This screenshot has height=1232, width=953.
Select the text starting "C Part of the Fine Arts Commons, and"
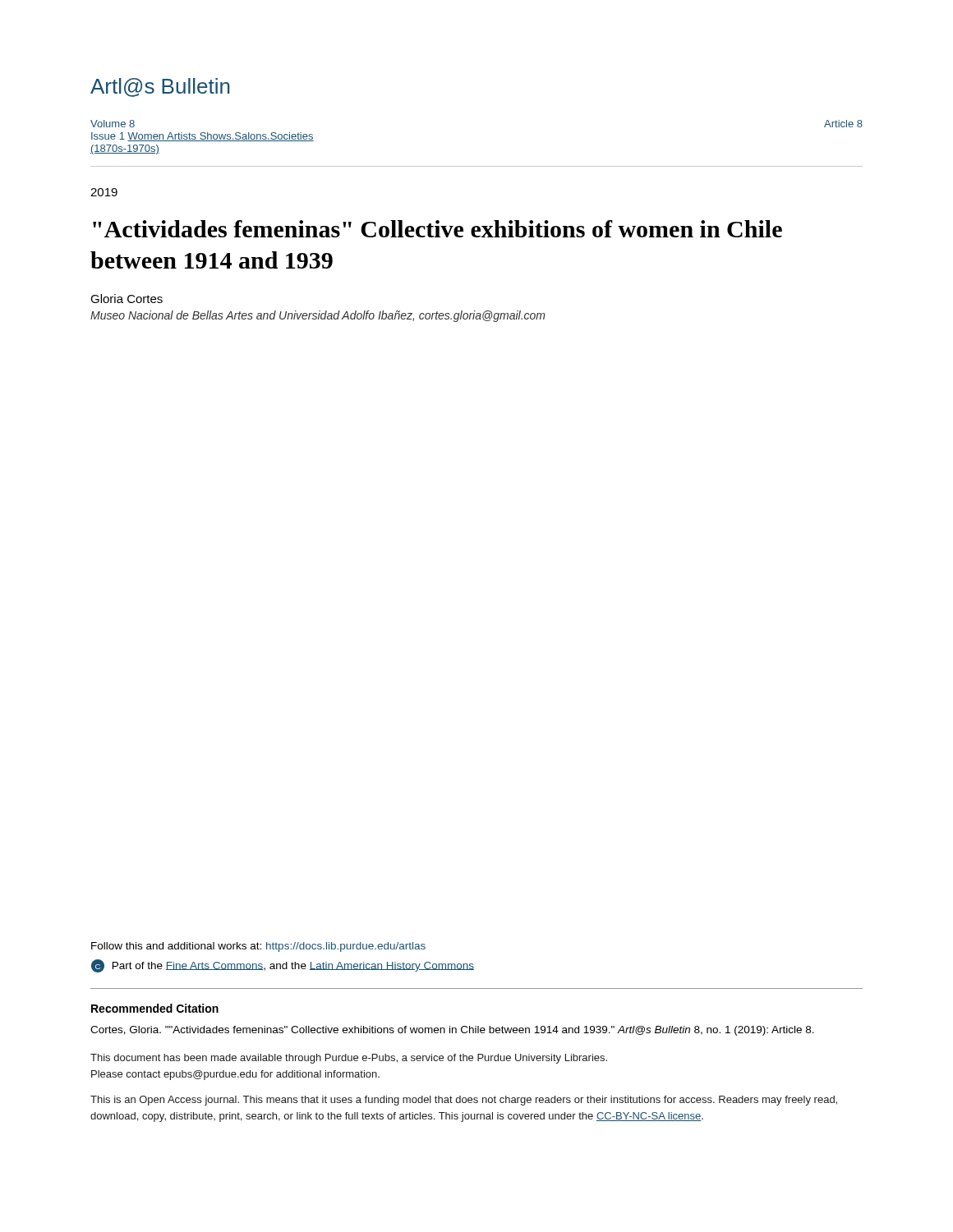[x=282, y=966]
